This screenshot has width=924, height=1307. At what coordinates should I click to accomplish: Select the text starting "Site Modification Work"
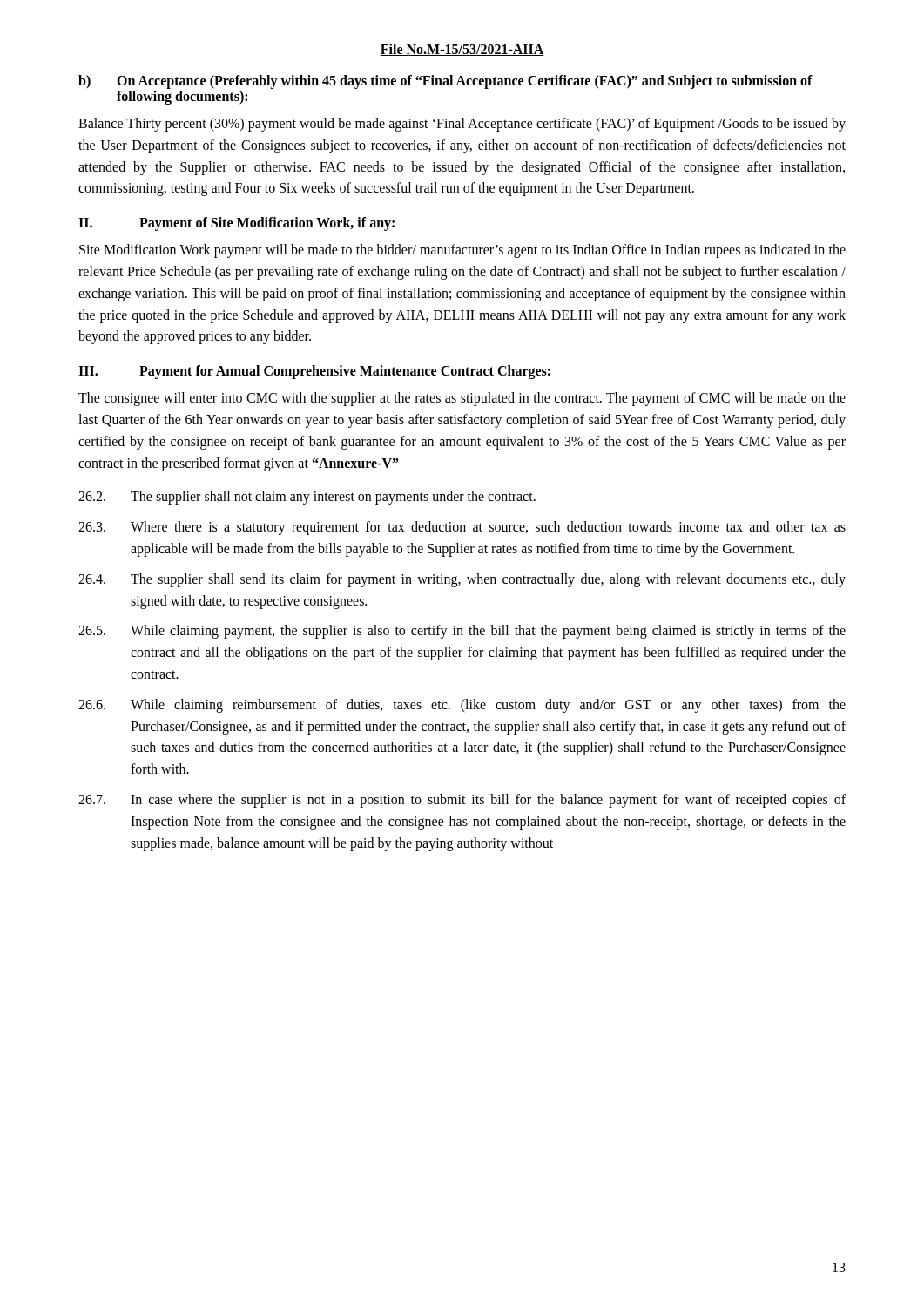pos(462,293)
